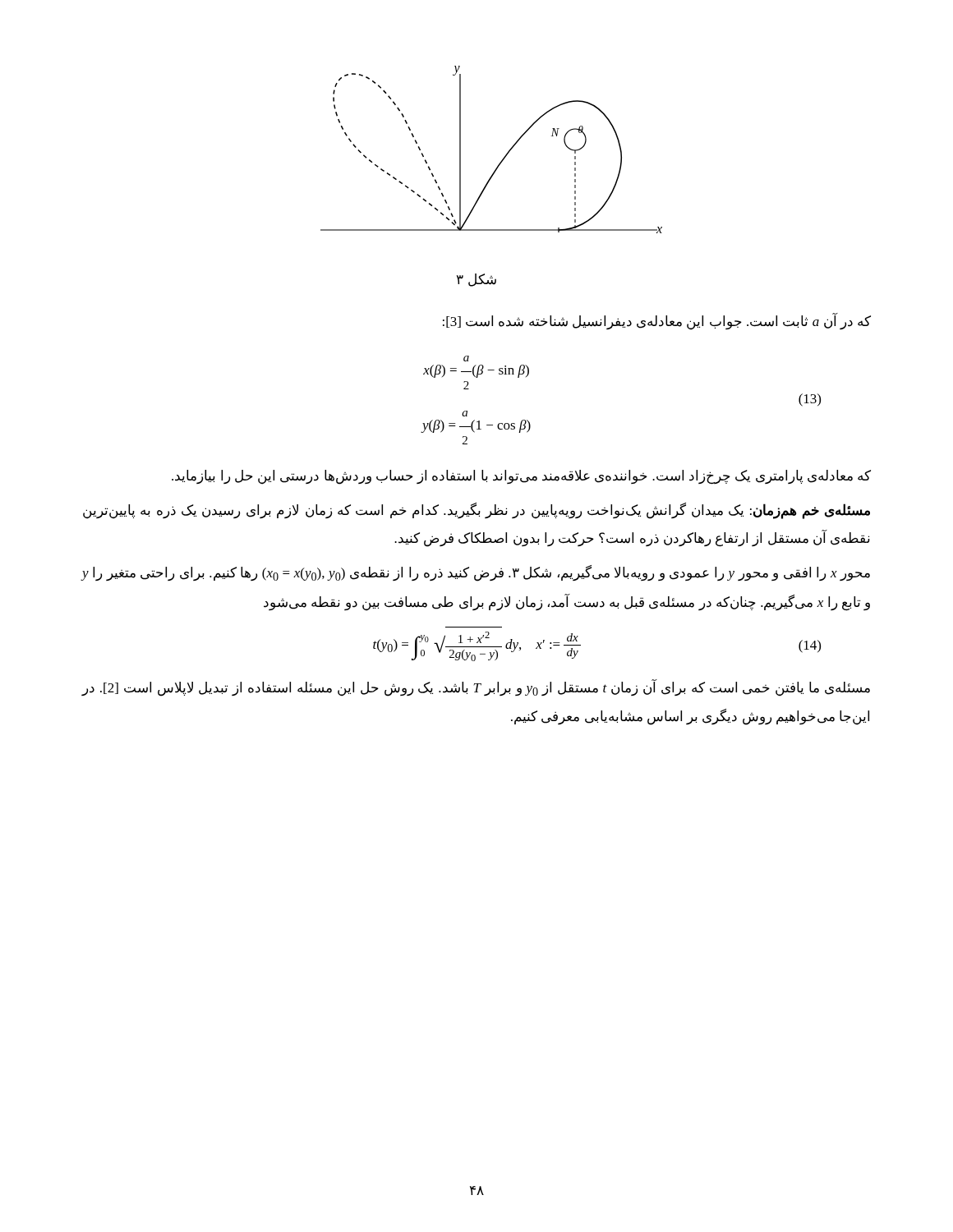Click on the formula that says "t(y0) = ∫ y0 0 √"
Screen dimensions: 1232x953
(597, 645)
